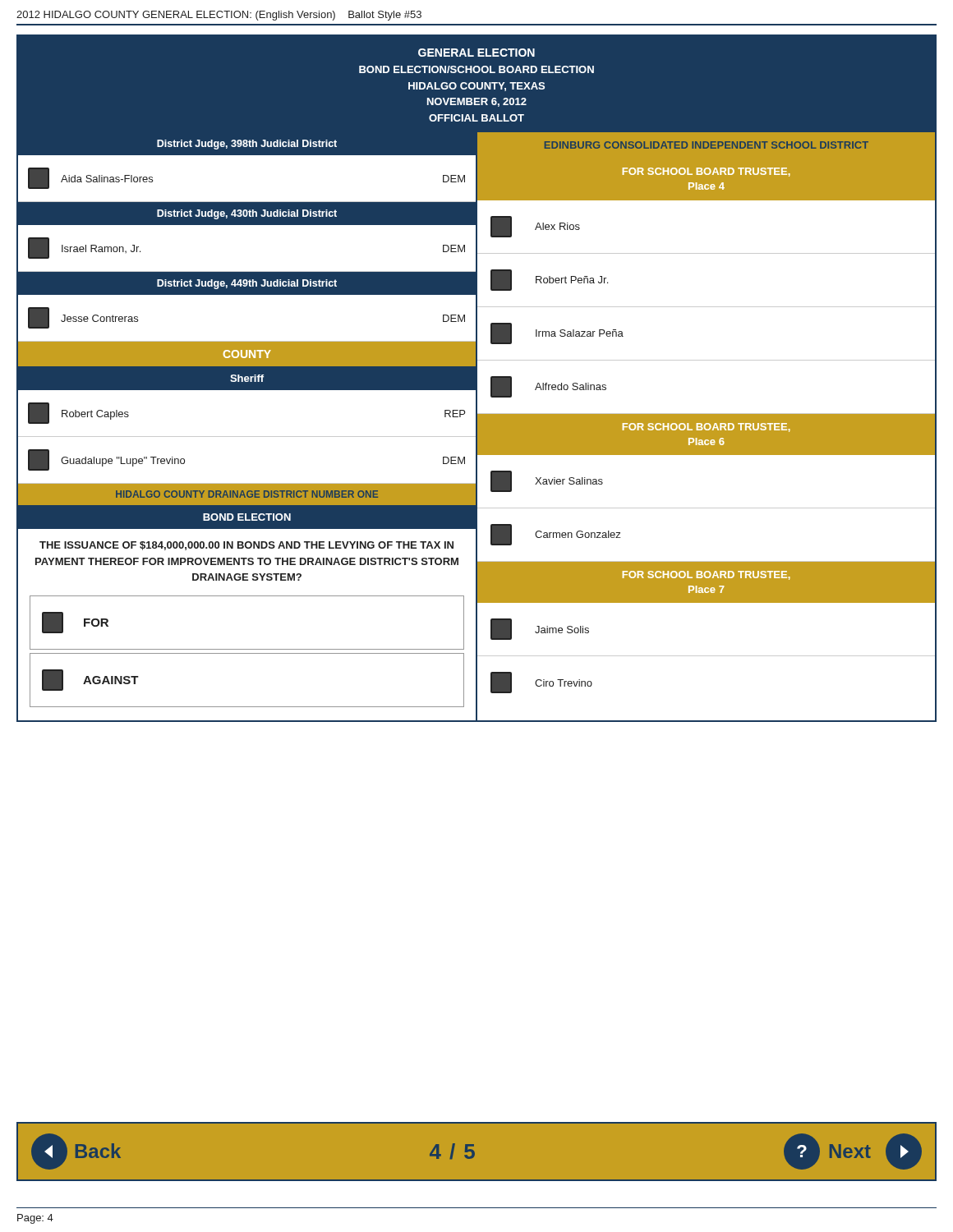Navigate to the text starting "Irma Salazar Peña"

(x=557, y=333)
